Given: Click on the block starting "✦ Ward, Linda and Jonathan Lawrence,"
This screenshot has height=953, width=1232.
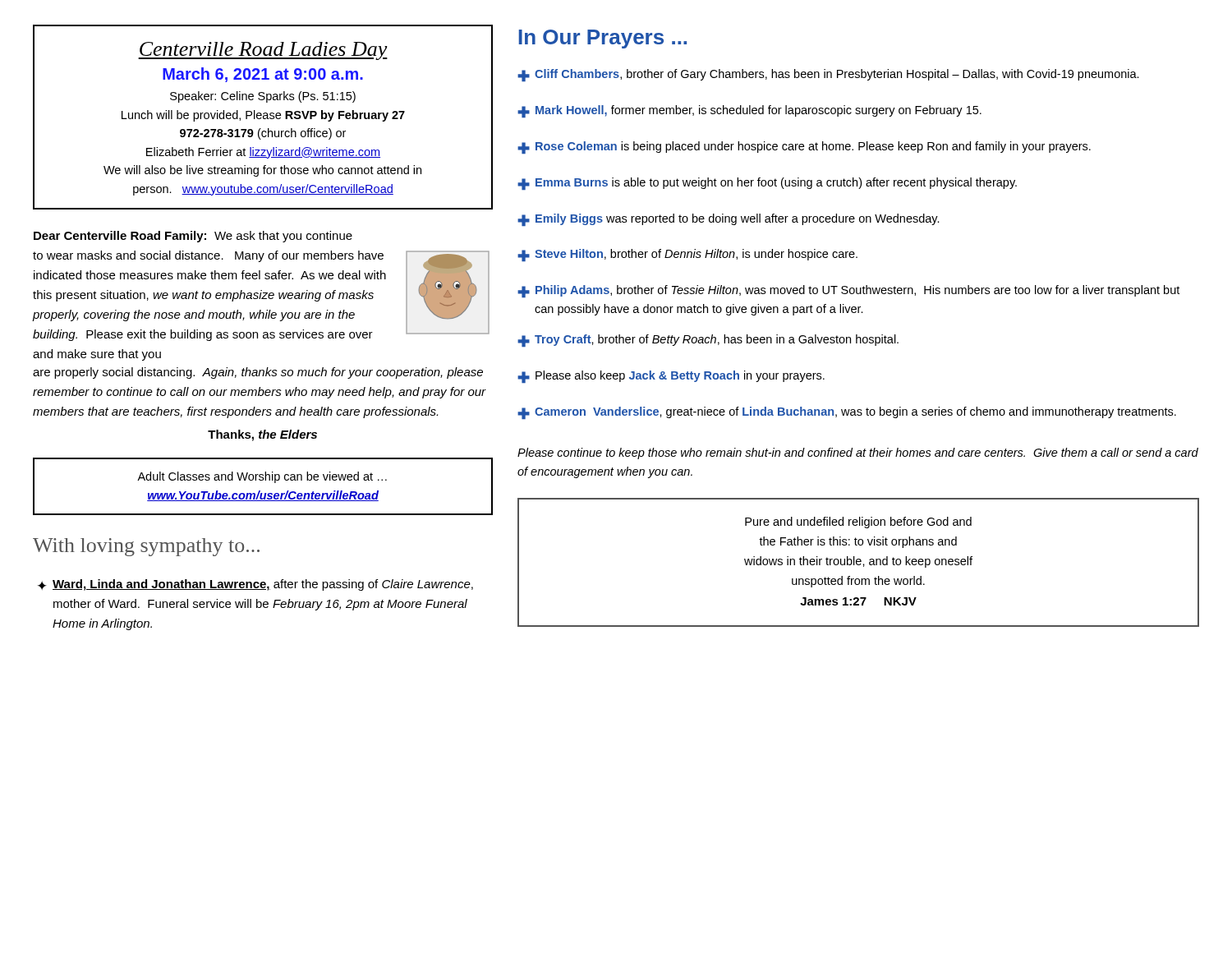Looking at the screenshot, I should 264,604.
